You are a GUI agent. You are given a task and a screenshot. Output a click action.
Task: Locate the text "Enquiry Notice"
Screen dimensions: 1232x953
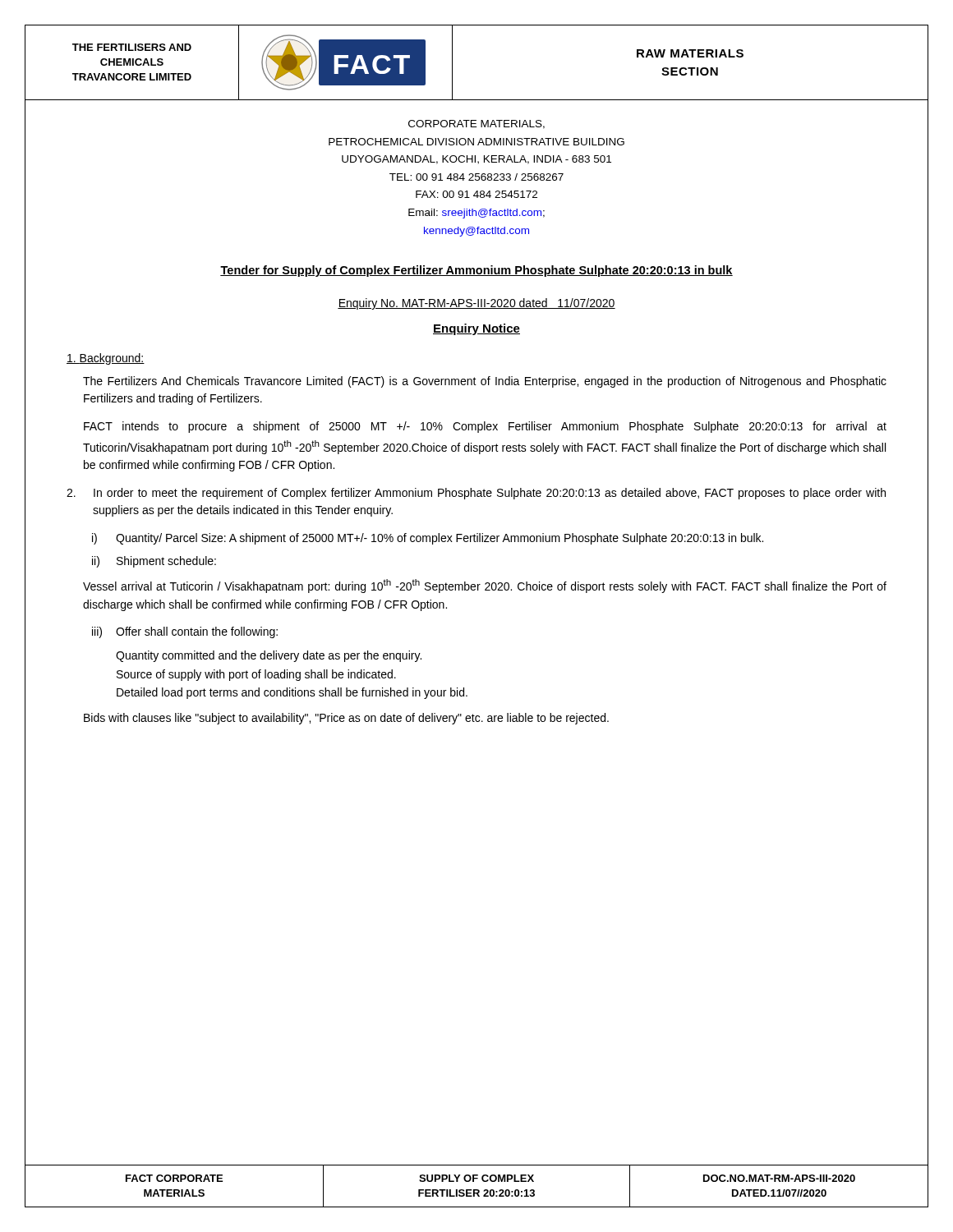tap(476, 328)
